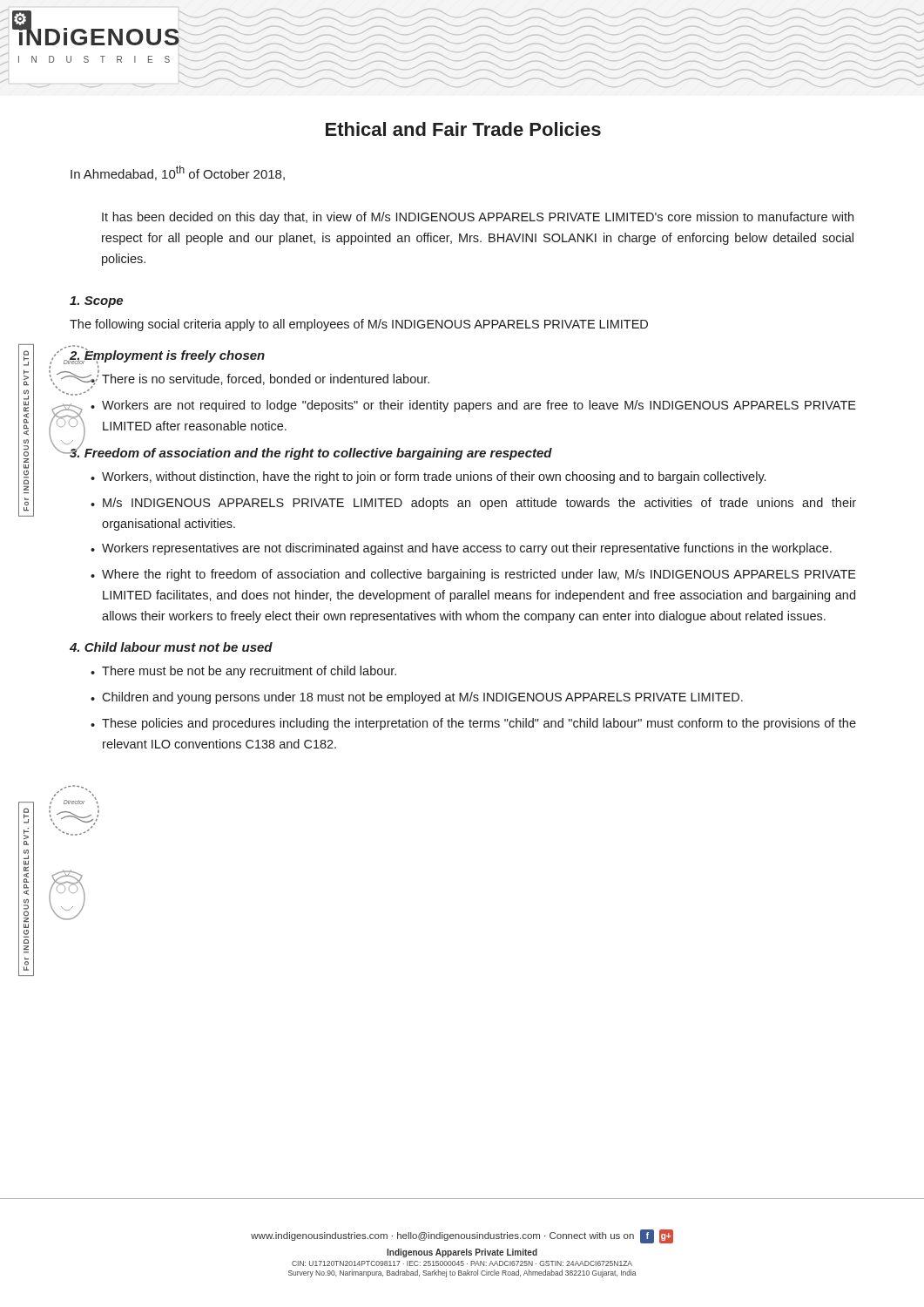Screen dimensions: 1307x924
Task: Point to the block beginning "• There must be not be any"
Action: pyautogui.click(x=244, y=673)
